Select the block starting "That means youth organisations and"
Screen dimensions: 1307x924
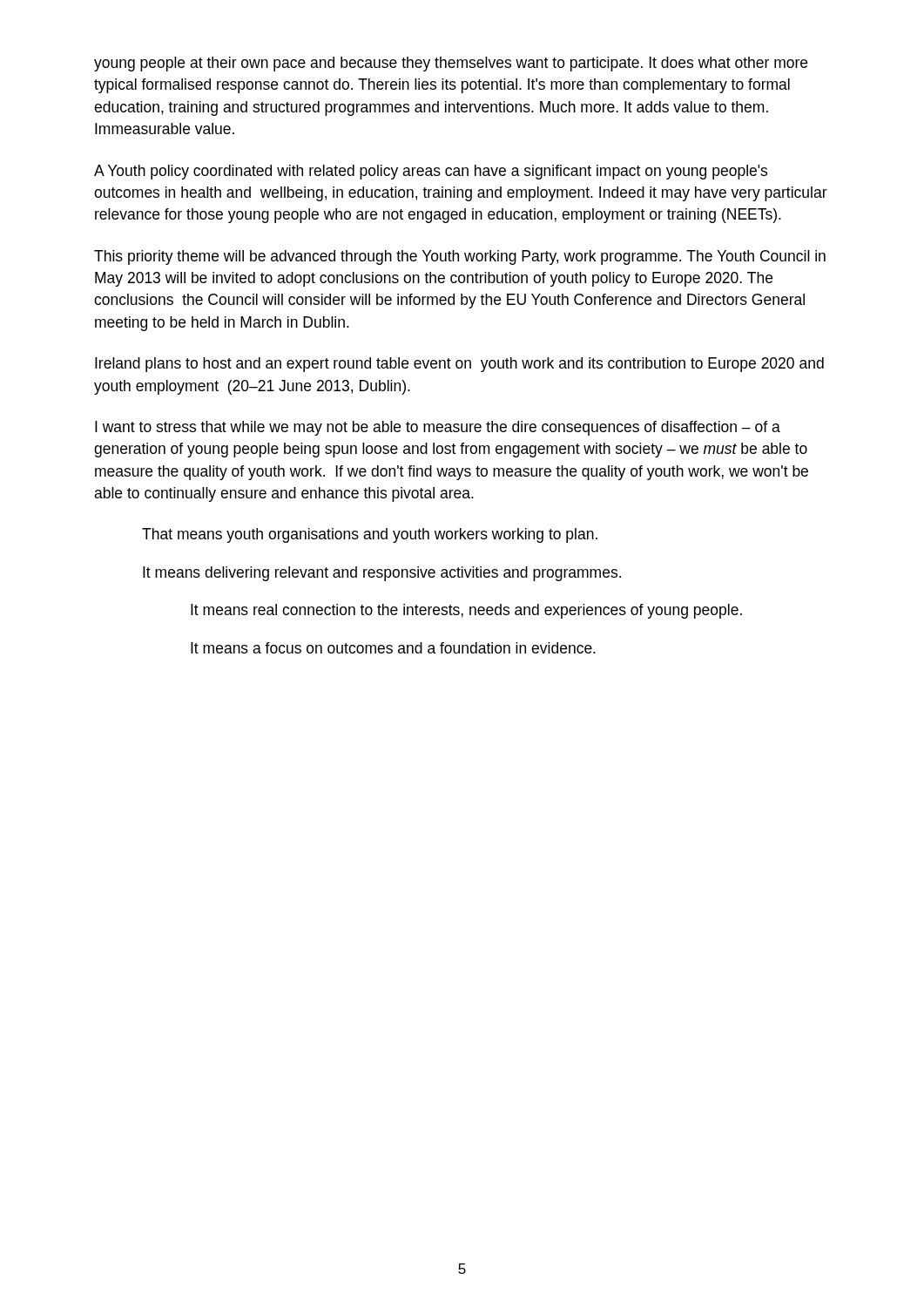tap(370, 534)
